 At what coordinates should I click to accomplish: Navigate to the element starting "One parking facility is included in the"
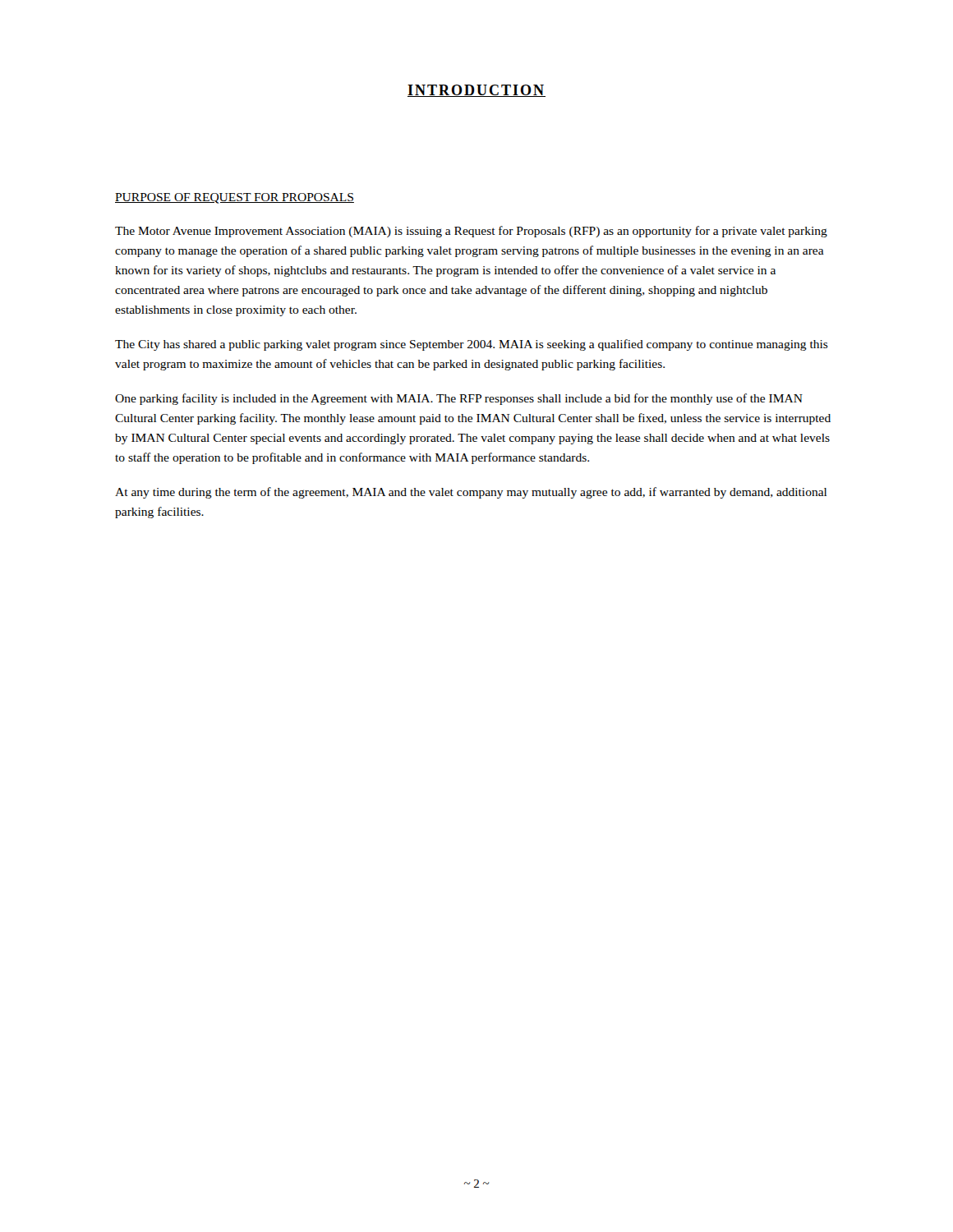pyautogui.click(x=473, y=428)
